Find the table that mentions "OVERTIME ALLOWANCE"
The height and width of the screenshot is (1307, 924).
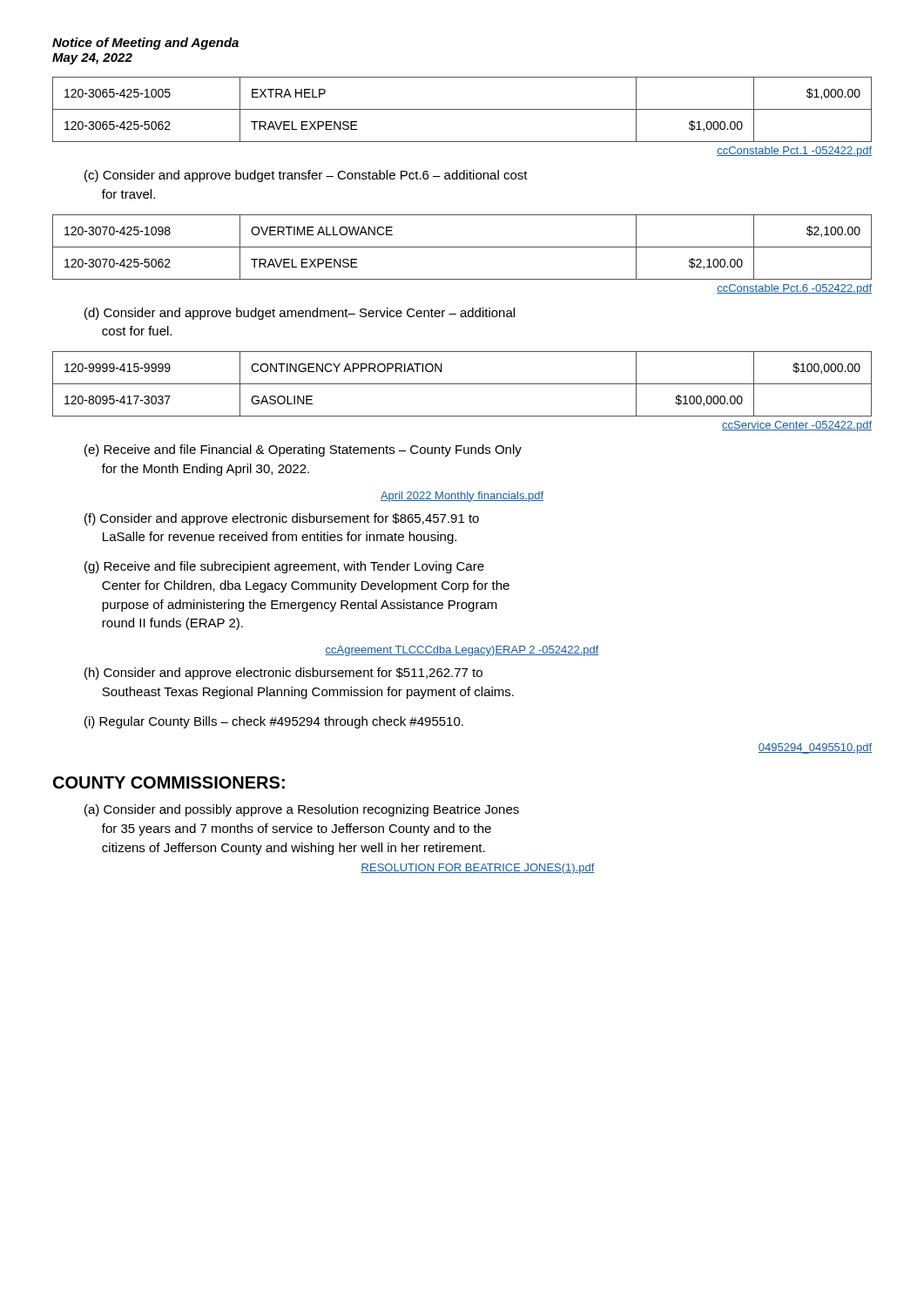(x=462, y=247)
